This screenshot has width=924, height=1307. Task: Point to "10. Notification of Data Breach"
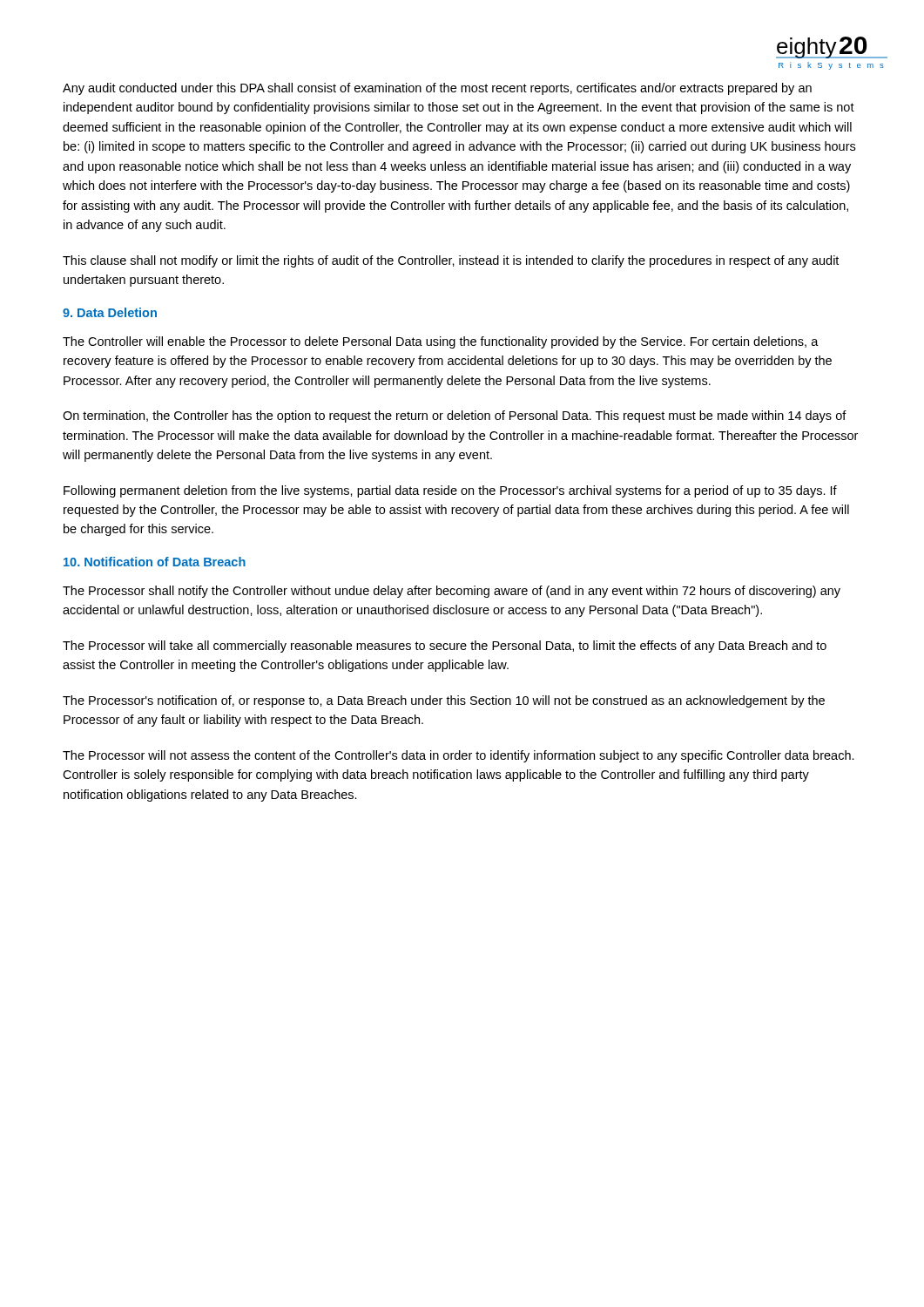[154, 562]
